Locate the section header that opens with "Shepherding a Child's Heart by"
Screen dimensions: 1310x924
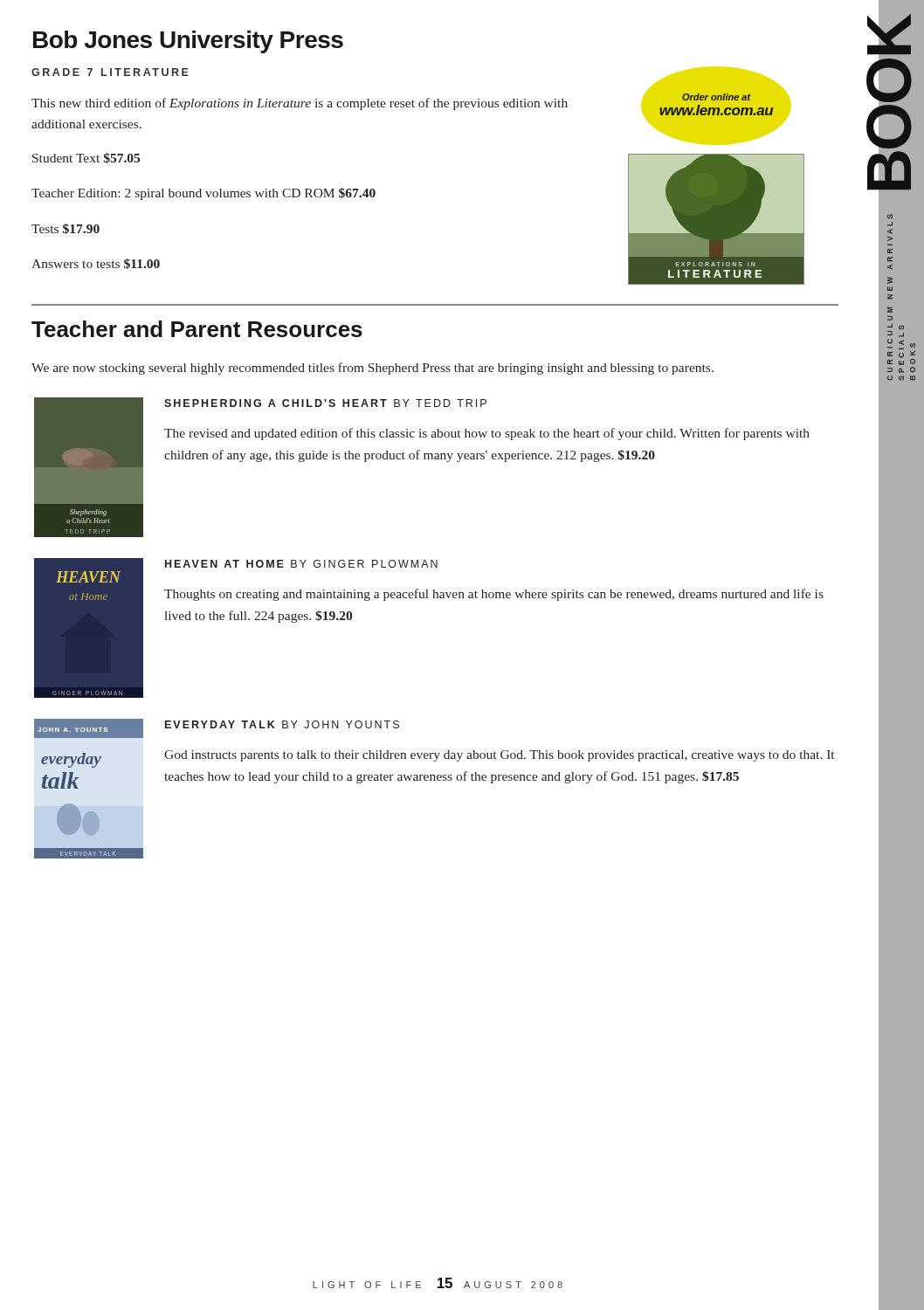pyautogui.click(x=325, y=403)
